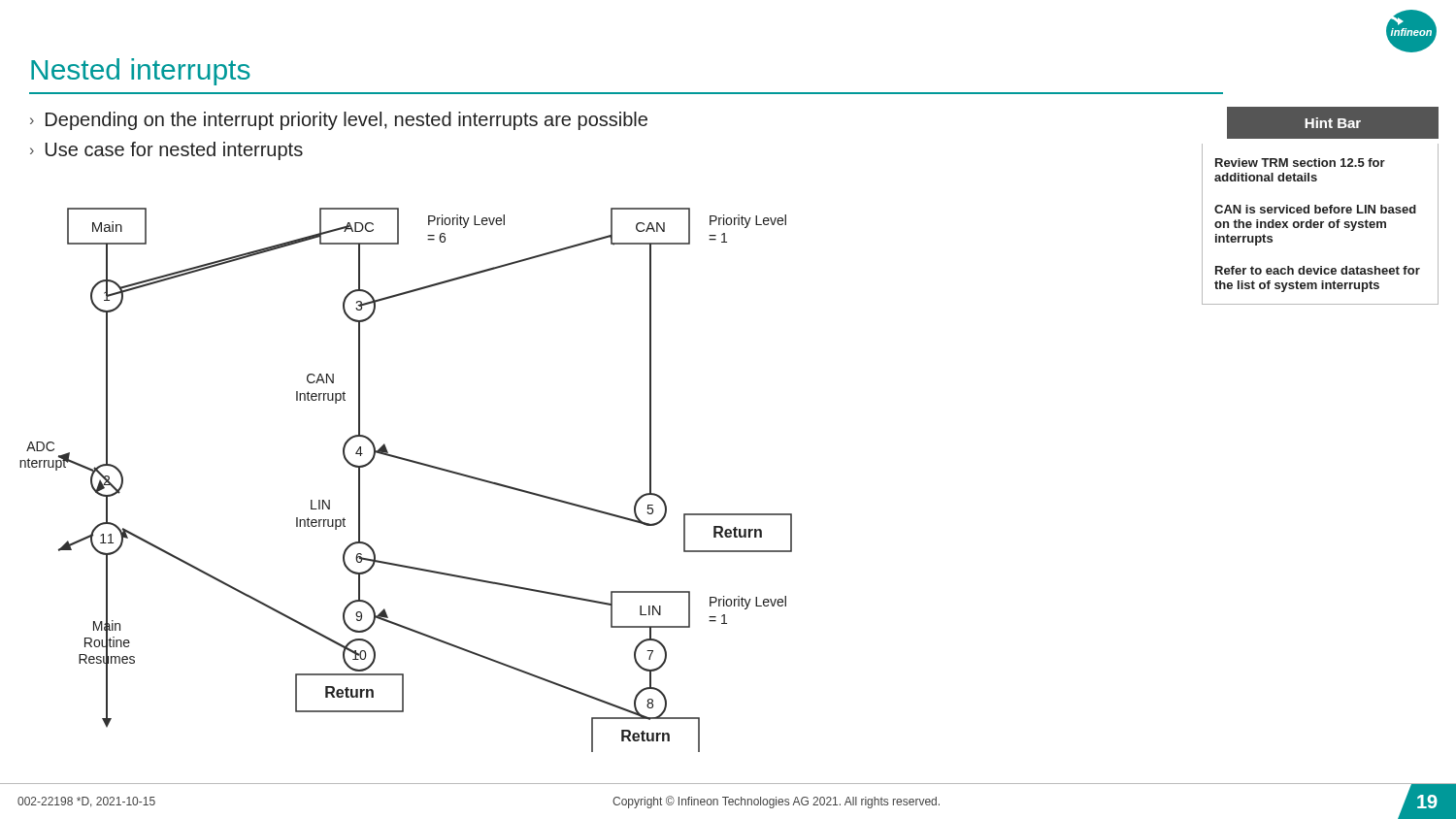1456x819 pixels.
Task: Find the block on this page that starts "CAN is serviced before LIN based on"
Action: tap(1315, 224)
